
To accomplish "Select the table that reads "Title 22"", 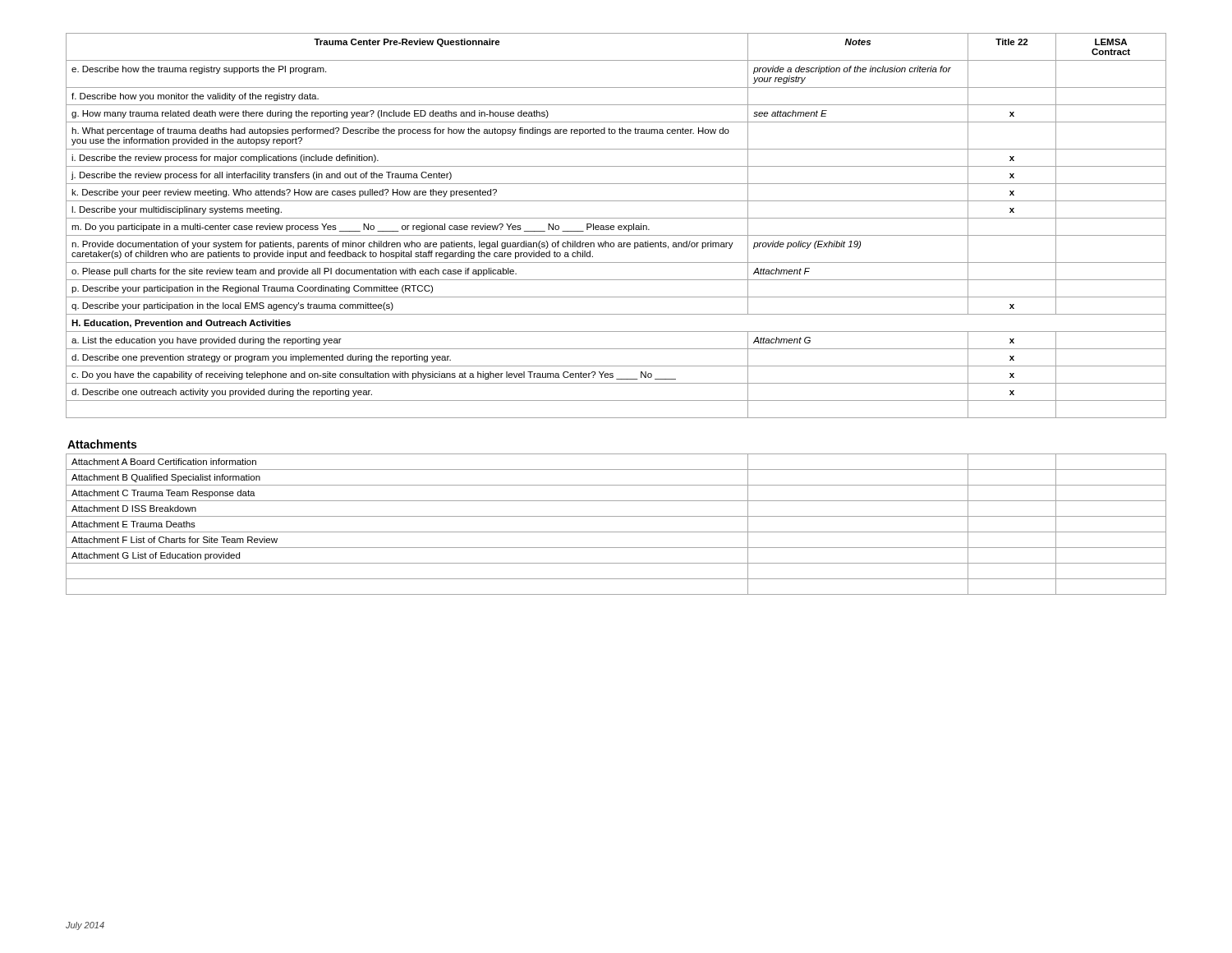I will pyautogui.click(x=616, y=226).
